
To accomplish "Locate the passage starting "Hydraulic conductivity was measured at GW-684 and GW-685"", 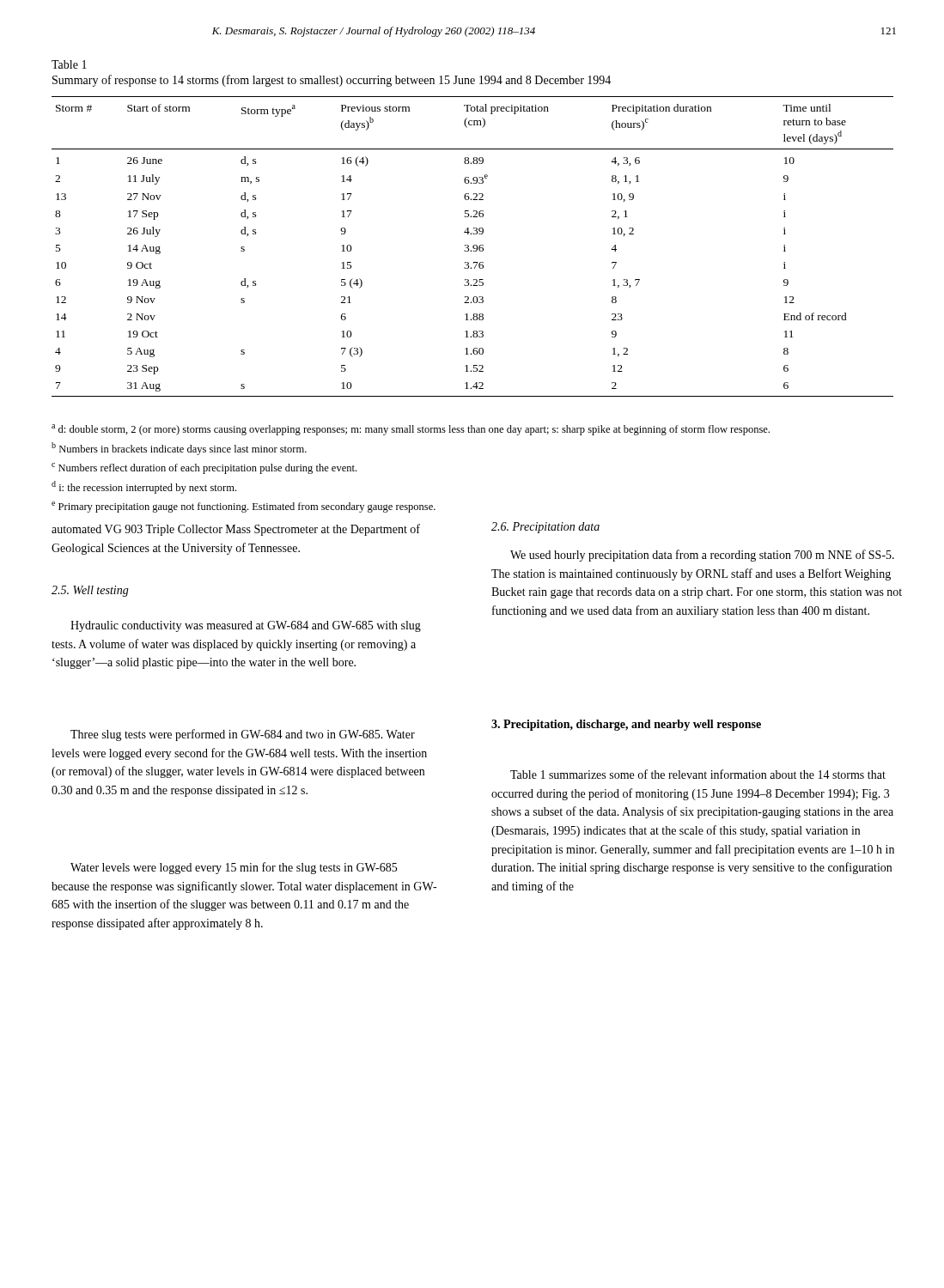I will [245, 644].
